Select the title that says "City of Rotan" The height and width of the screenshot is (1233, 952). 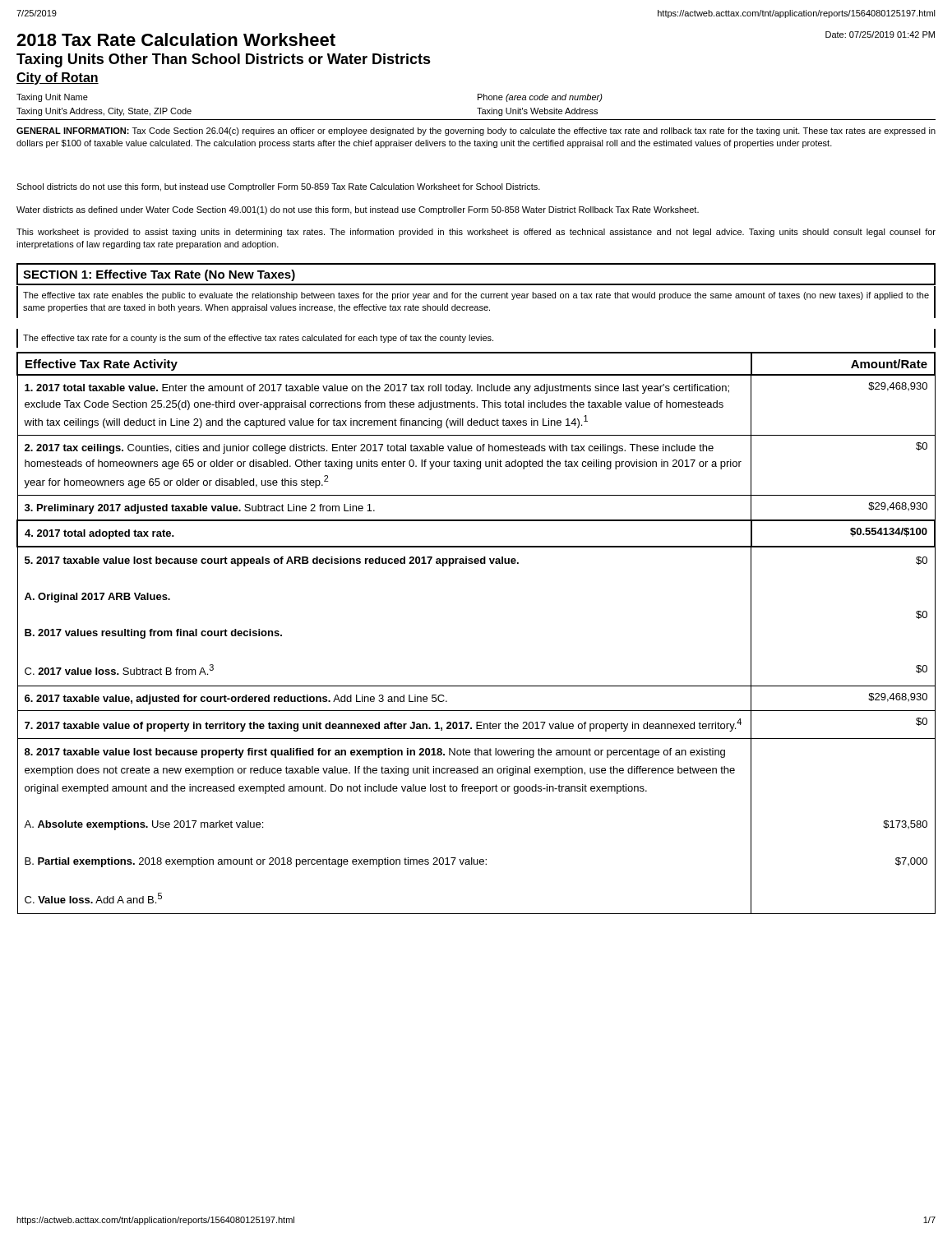click(x=57, y=78)
